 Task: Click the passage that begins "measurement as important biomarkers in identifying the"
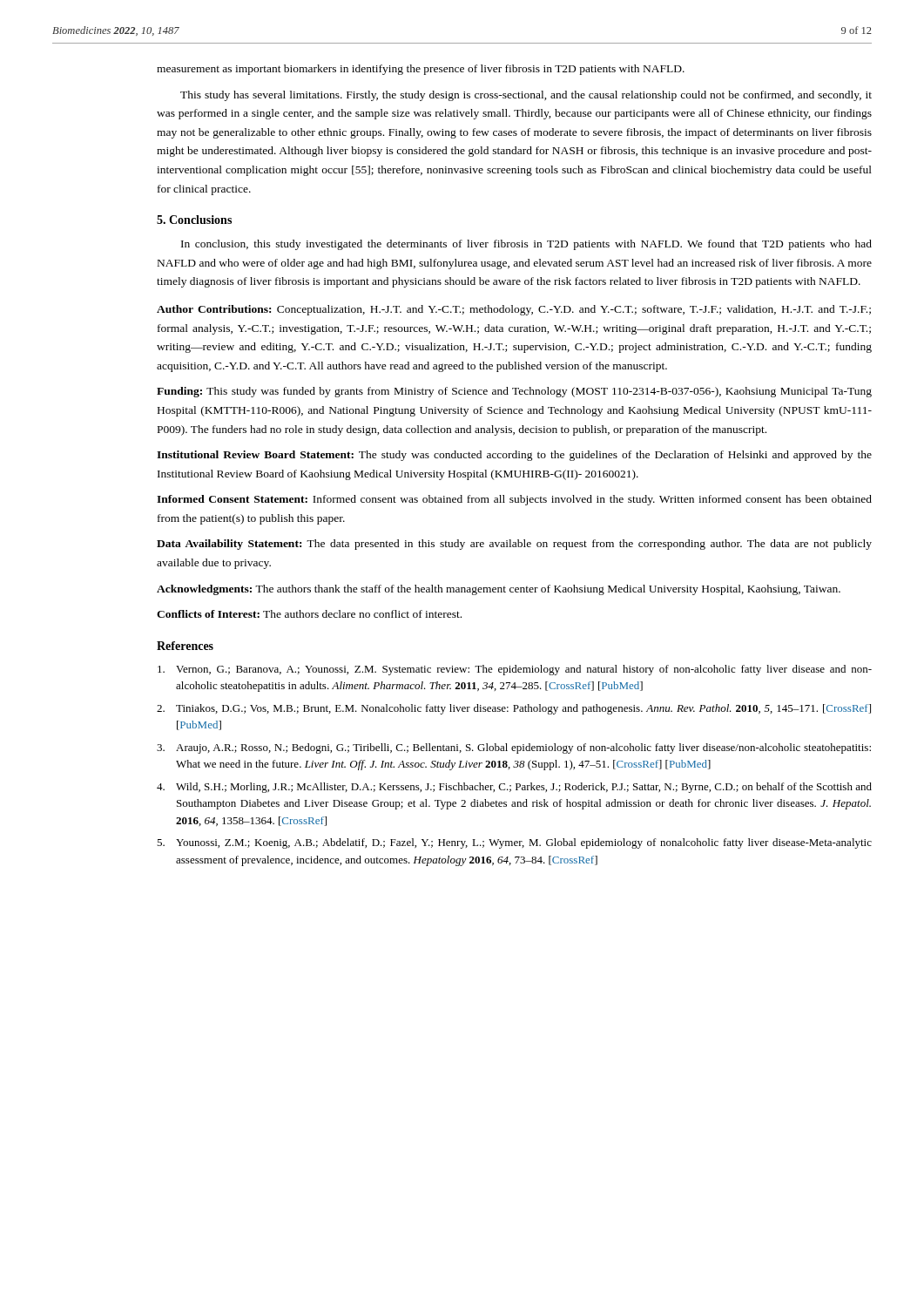(x=514, y=129)
